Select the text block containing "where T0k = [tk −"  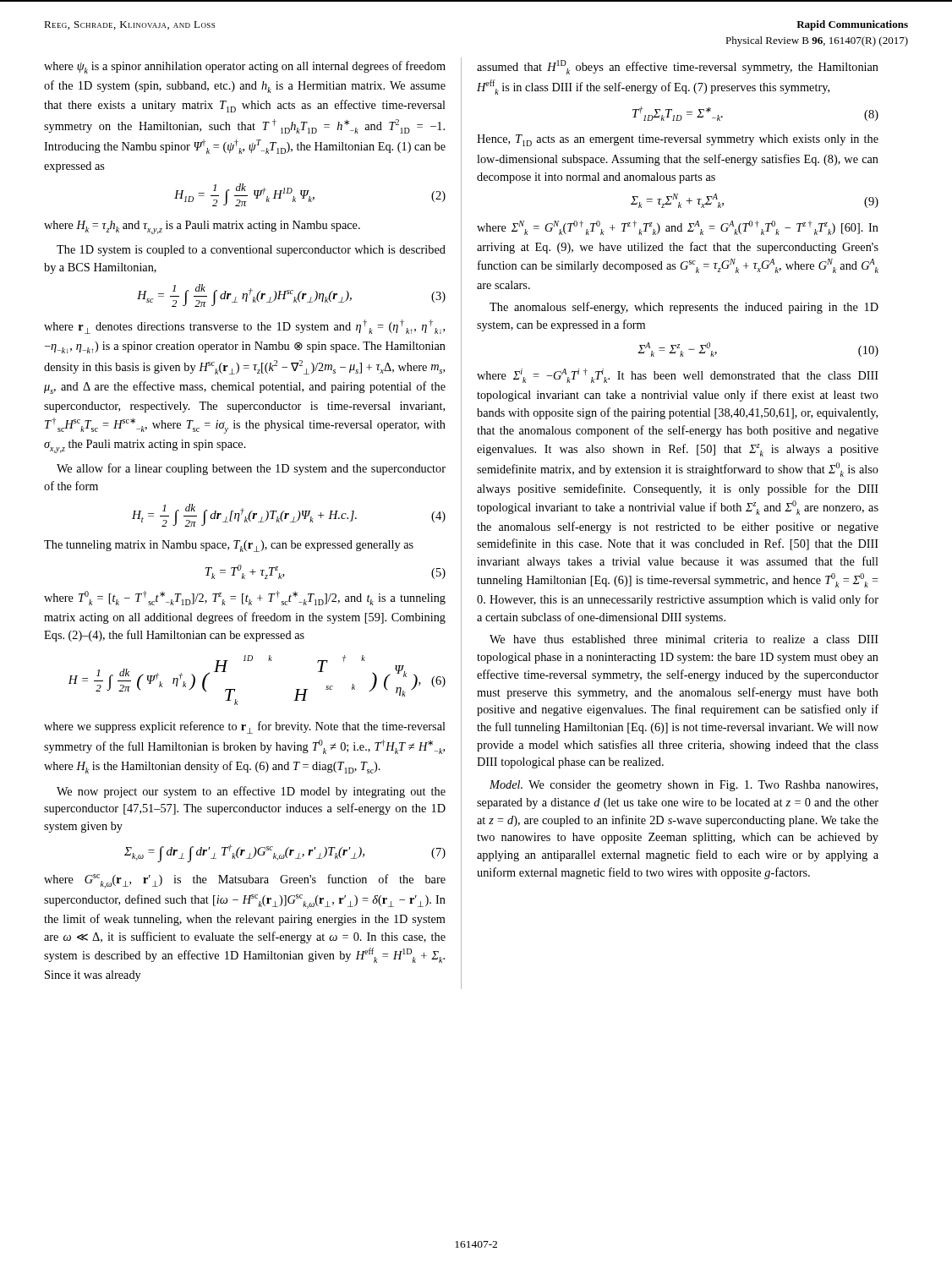[245, 616]
